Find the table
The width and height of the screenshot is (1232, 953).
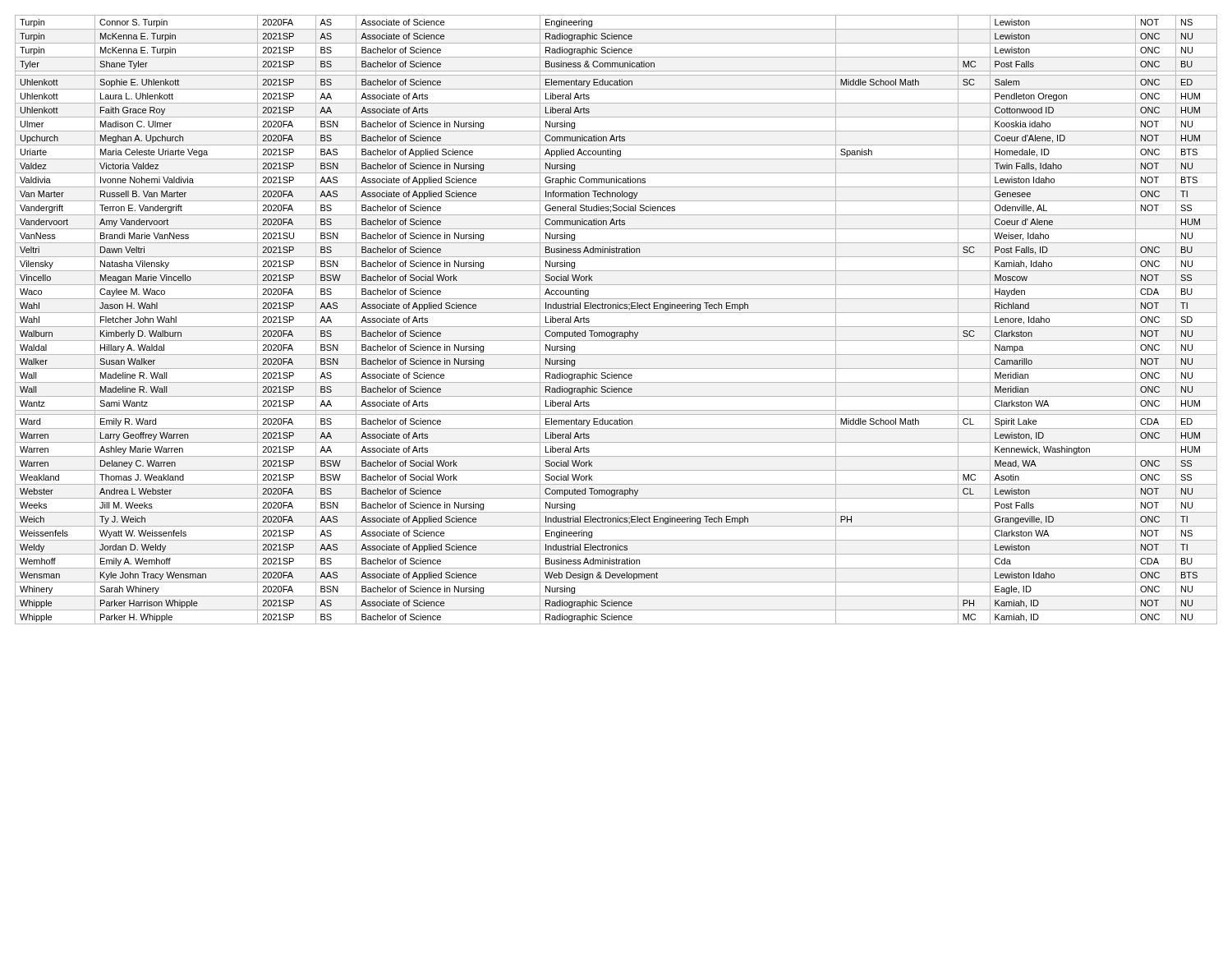pos(616,320)
